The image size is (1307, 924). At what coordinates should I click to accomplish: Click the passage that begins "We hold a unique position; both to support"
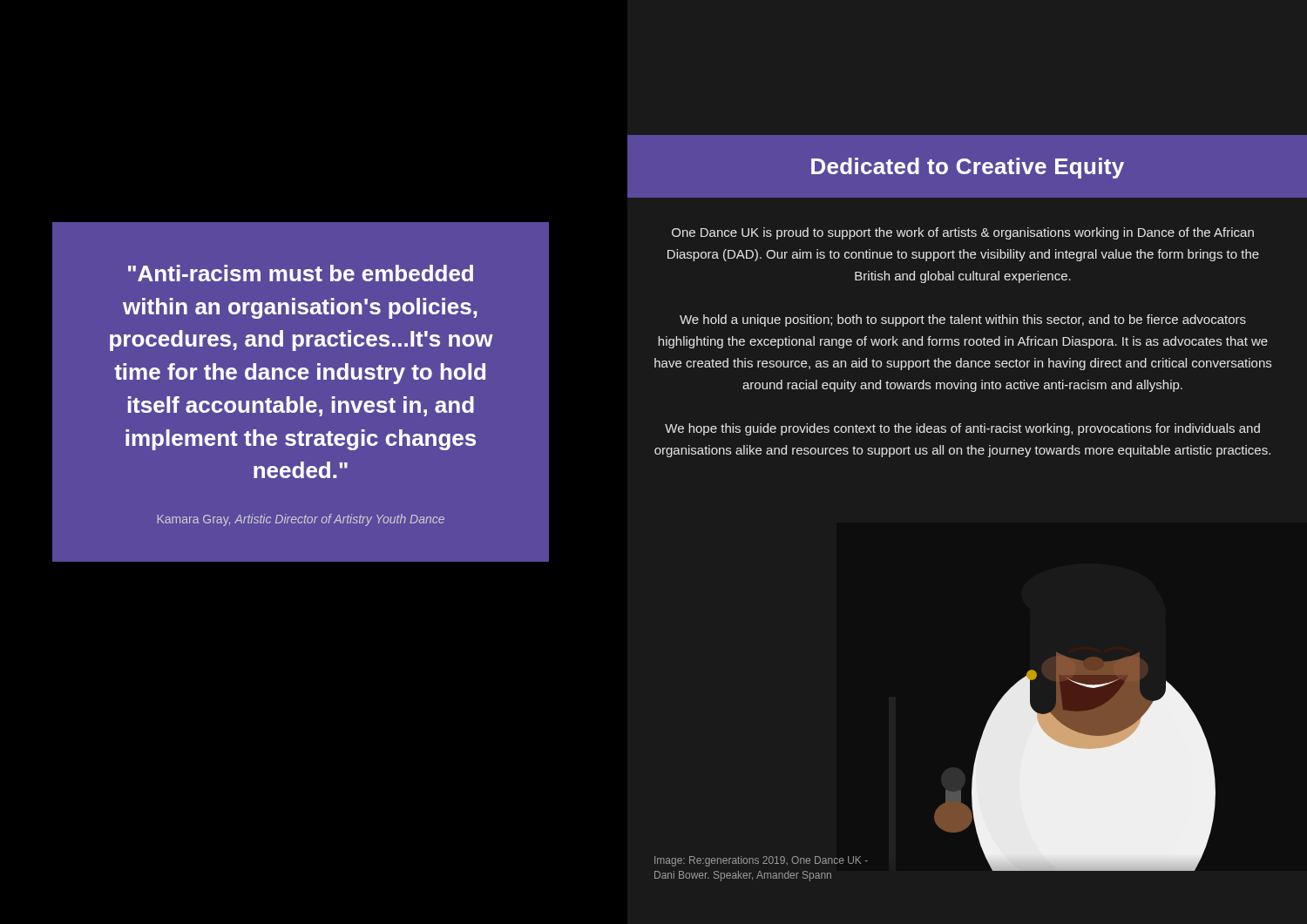(963, 352)
